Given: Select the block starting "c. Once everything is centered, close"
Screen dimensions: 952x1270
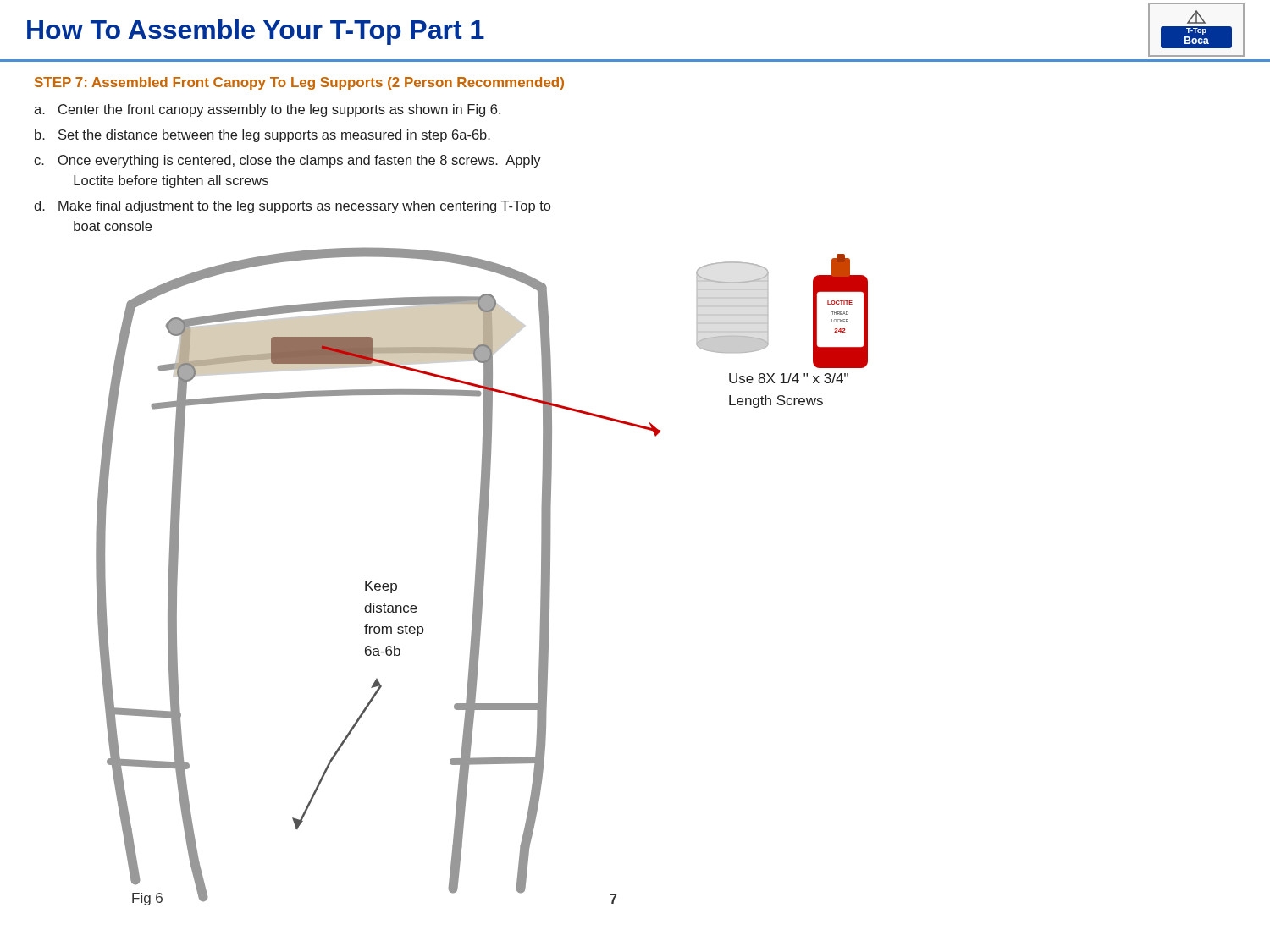Looking at the screenshot, I should pos(287,171).
